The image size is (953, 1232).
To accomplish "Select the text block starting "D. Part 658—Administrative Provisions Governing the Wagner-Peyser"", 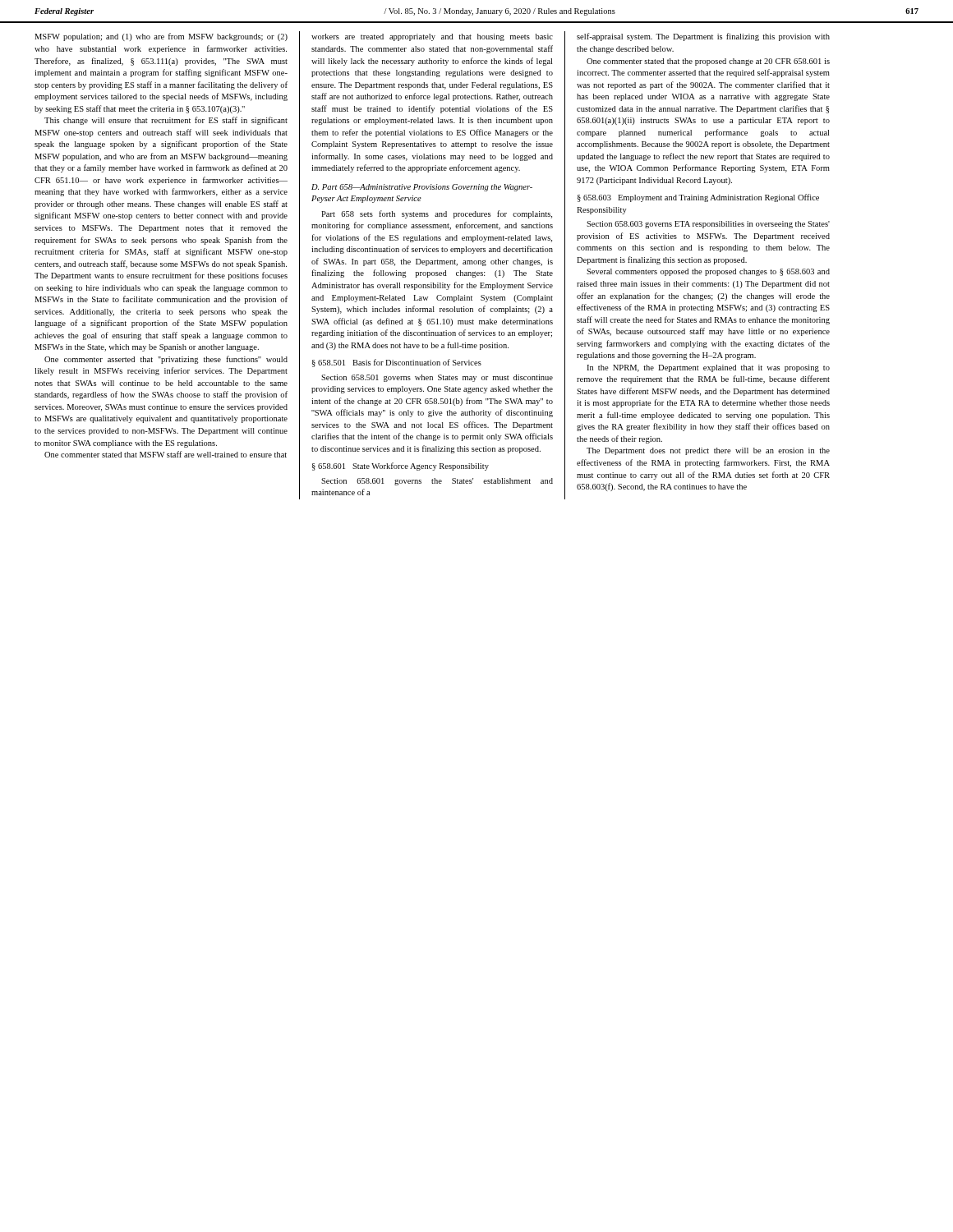I will tap(422, 193).
